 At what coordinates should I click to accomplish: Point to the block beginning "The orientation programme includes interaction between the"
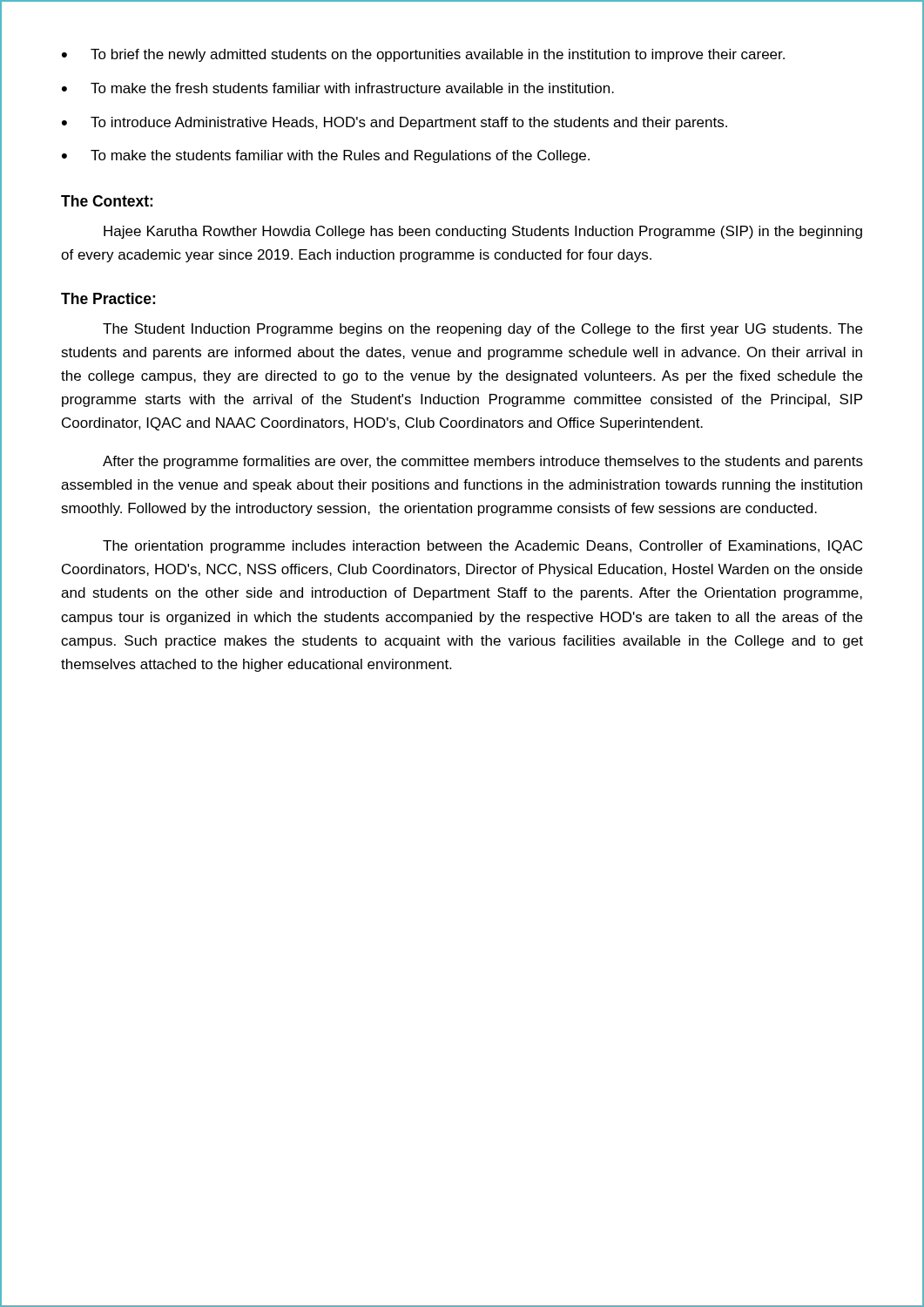point(462,605)
